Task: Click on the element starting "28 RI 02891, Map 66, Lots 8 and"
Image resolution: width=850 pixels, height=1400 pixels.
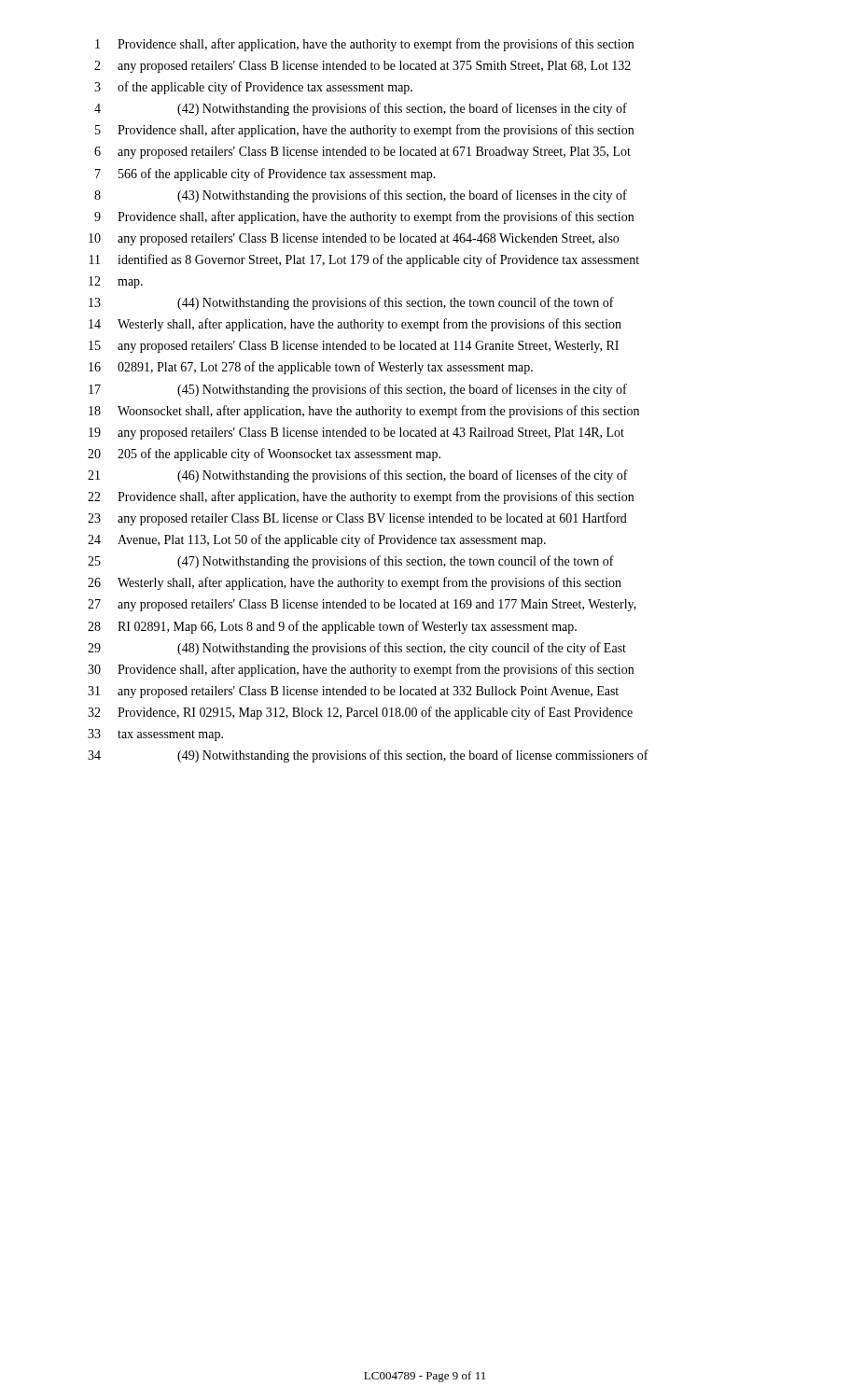Action: [425, 626]
